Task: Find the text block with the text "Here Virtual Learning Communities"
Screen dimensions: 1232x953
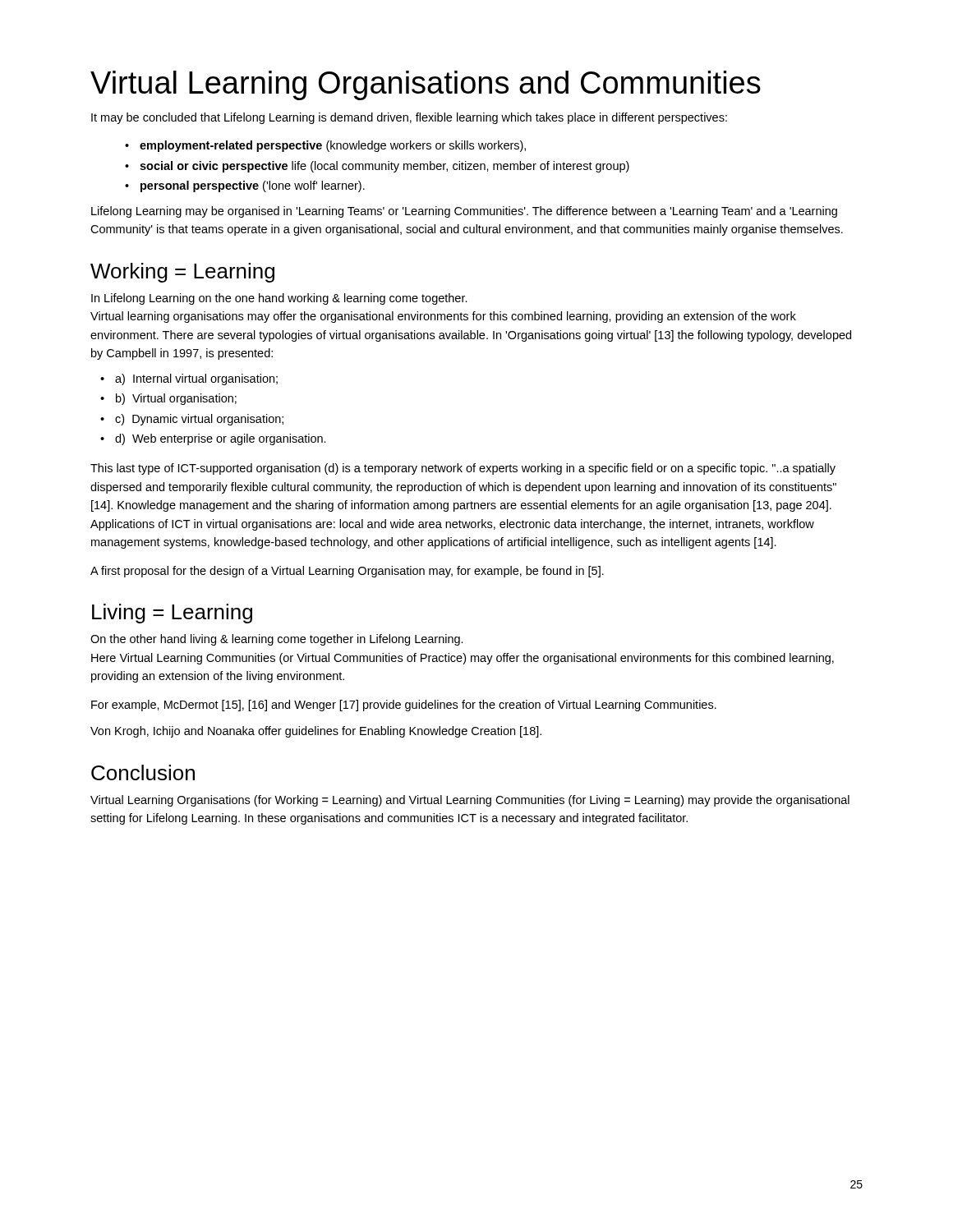Action: [462, 667]
